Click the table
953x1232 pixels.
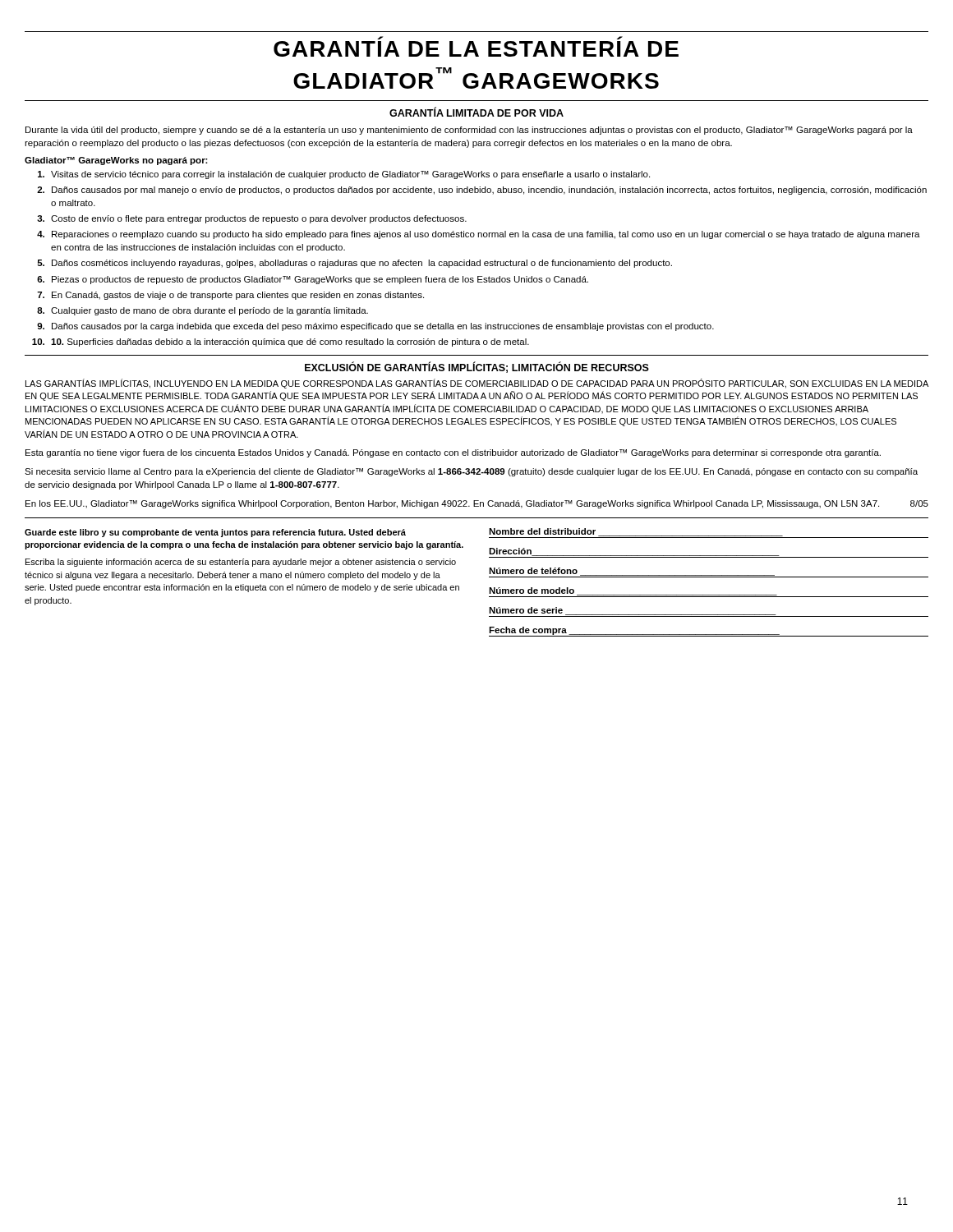(x=709, y=585)
